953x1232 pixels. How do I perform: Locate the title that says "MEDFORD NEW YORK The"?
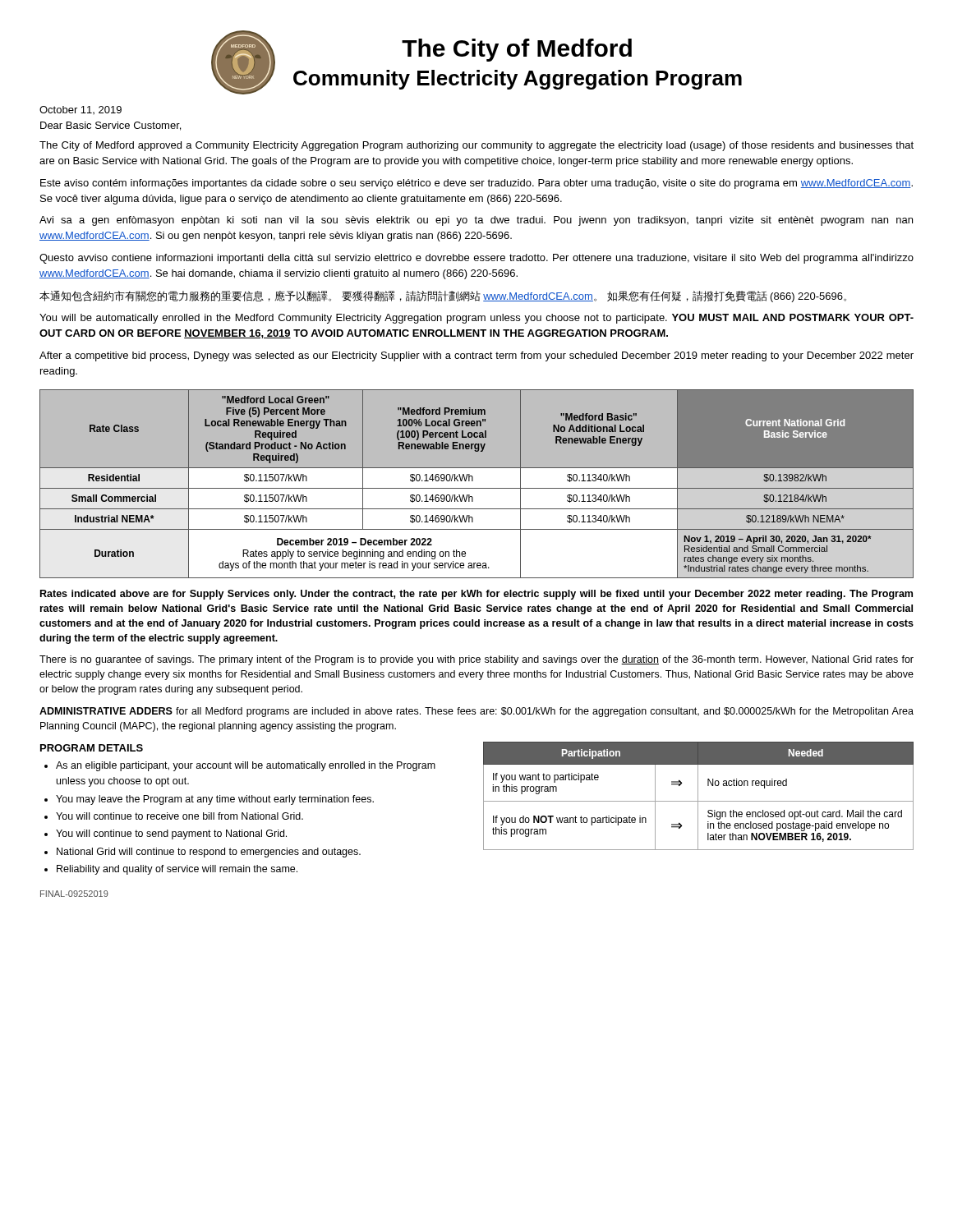coord(476,62)
